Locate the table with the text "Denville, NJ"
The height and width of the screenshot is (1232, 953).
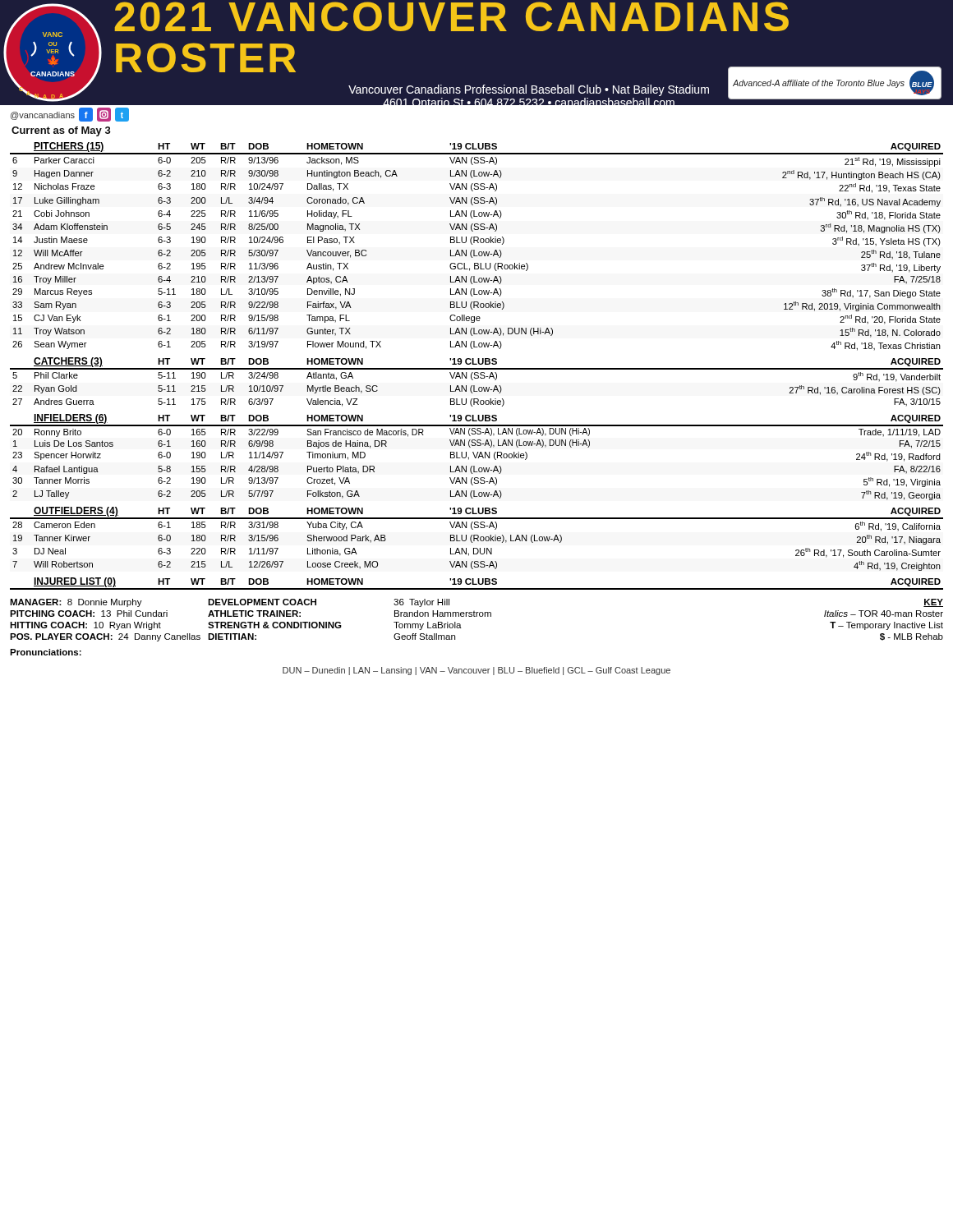(x=476, y=246)
